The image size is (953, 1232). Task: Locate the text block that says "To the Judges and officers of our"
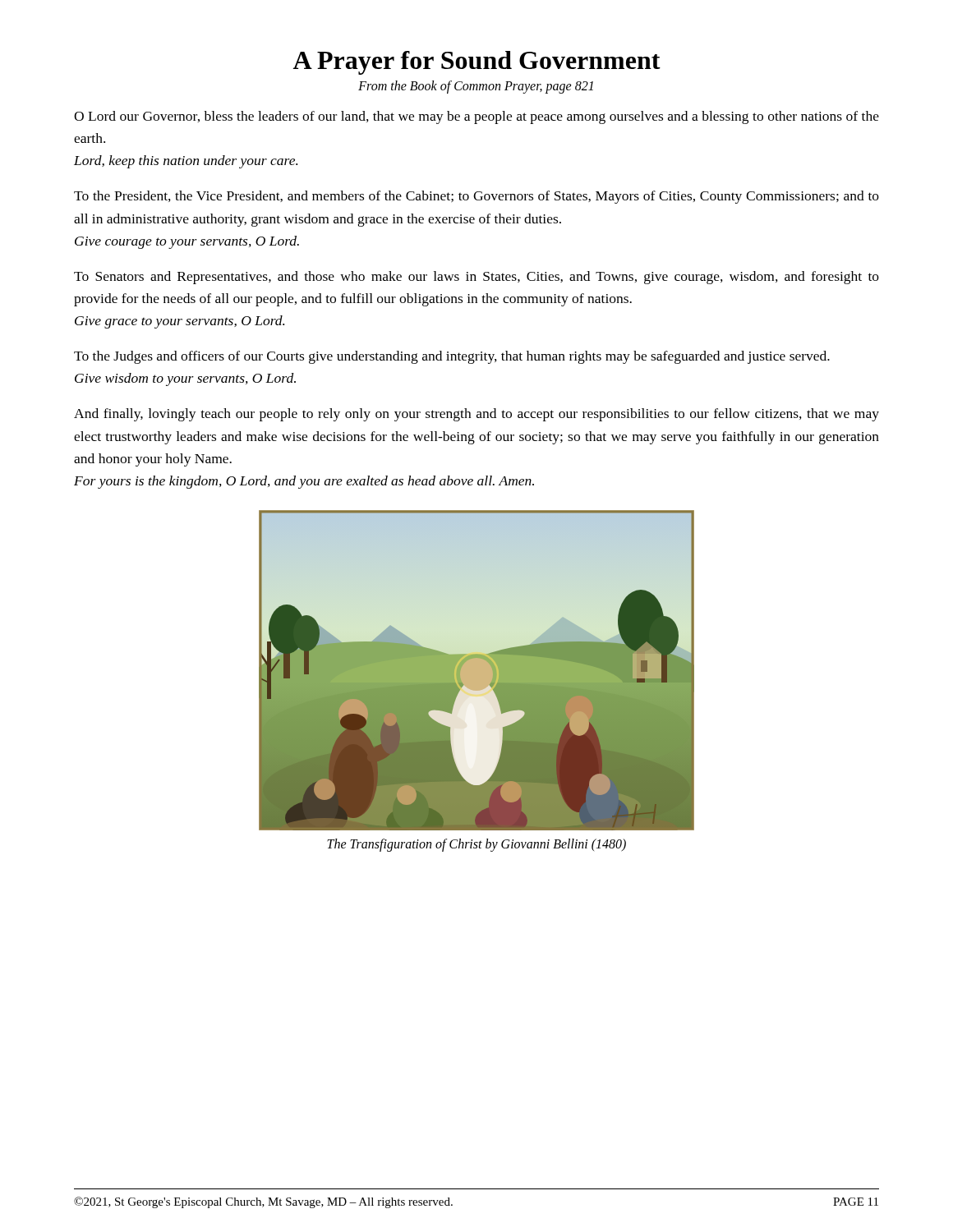coord(452,367)
